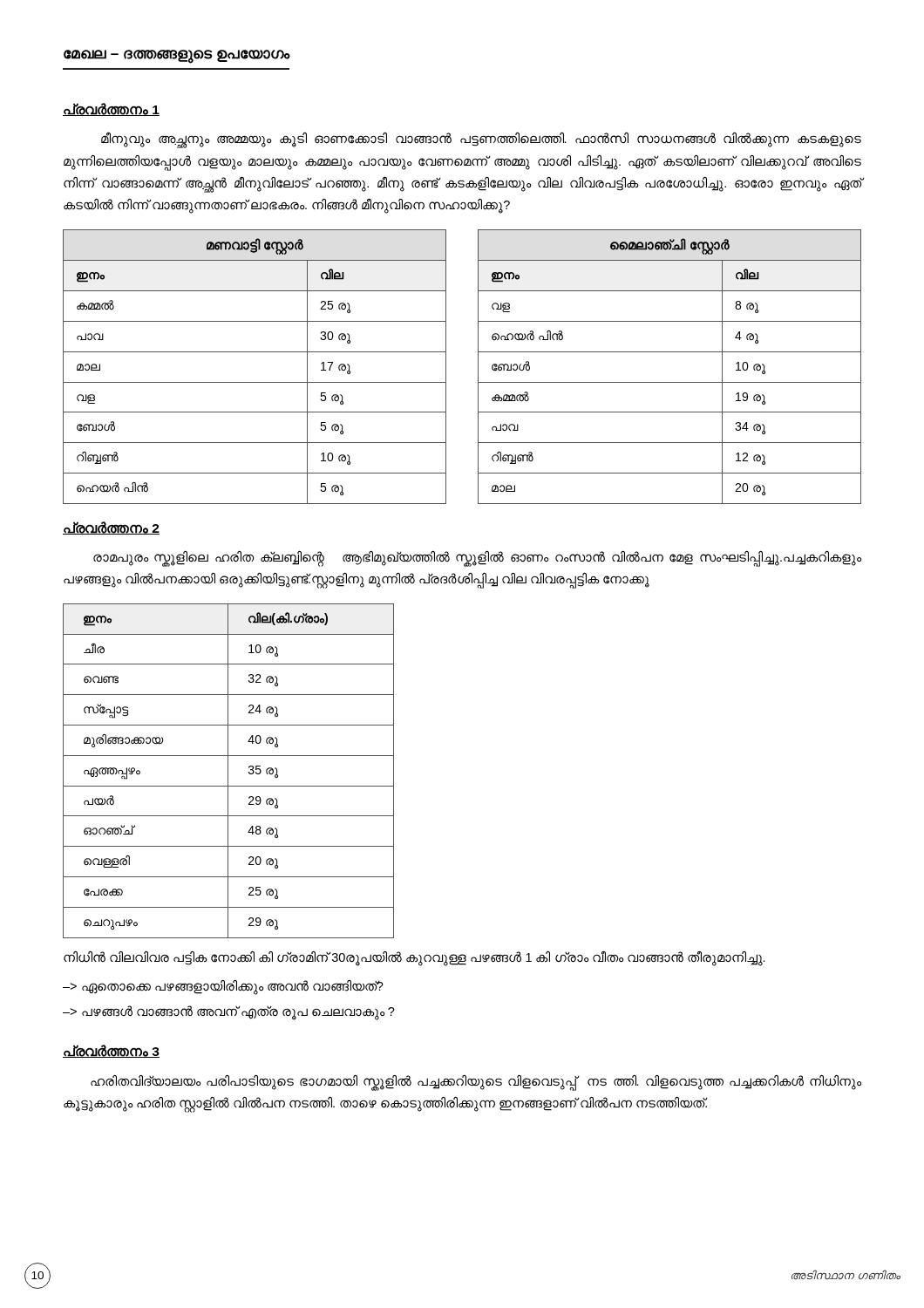Select the section header with the text "പ്രവർത്തനം 3"
924x1308 pixels.
point(111,1051)
